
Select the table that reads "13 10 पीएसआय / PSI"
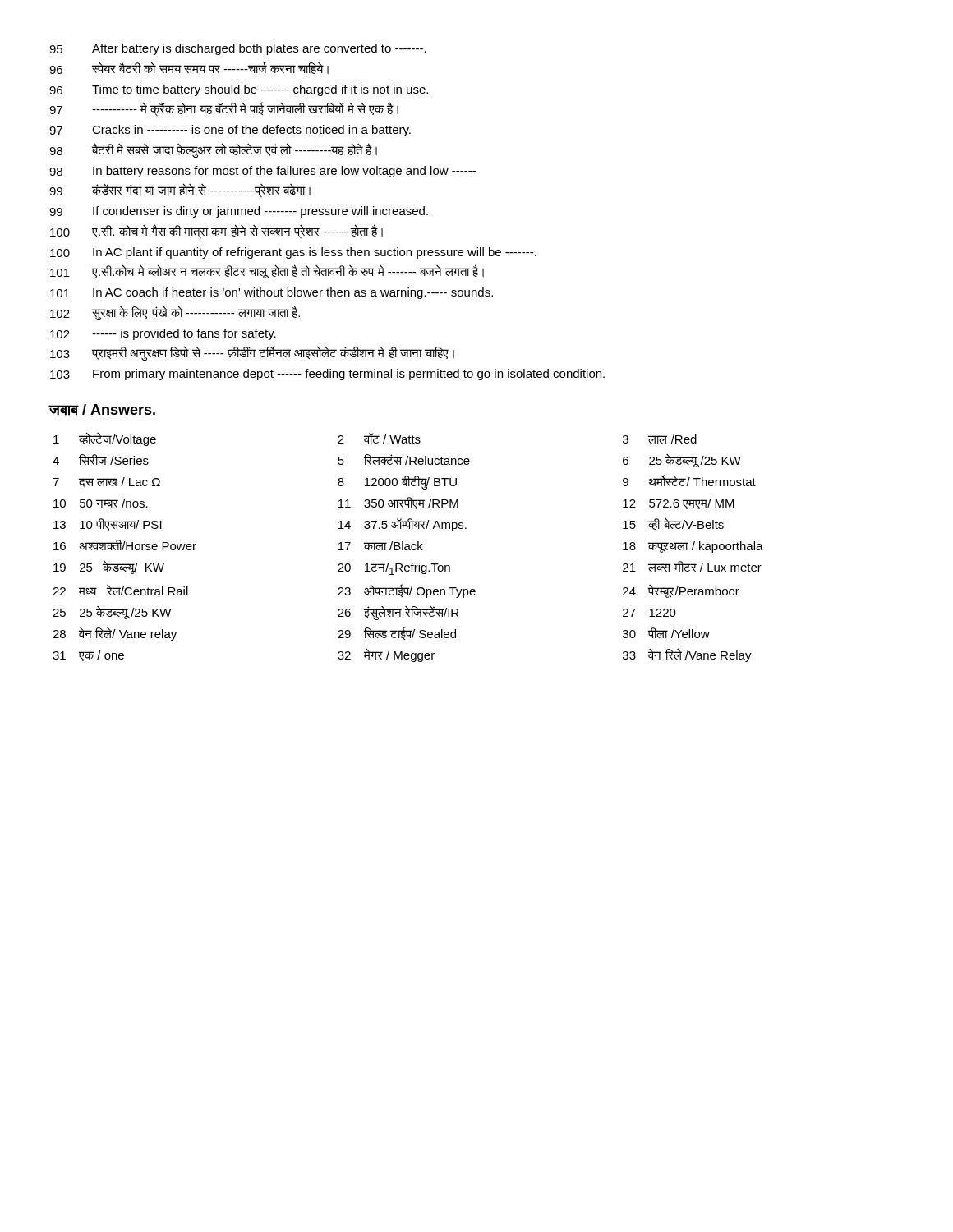click(x=476, y=547)
